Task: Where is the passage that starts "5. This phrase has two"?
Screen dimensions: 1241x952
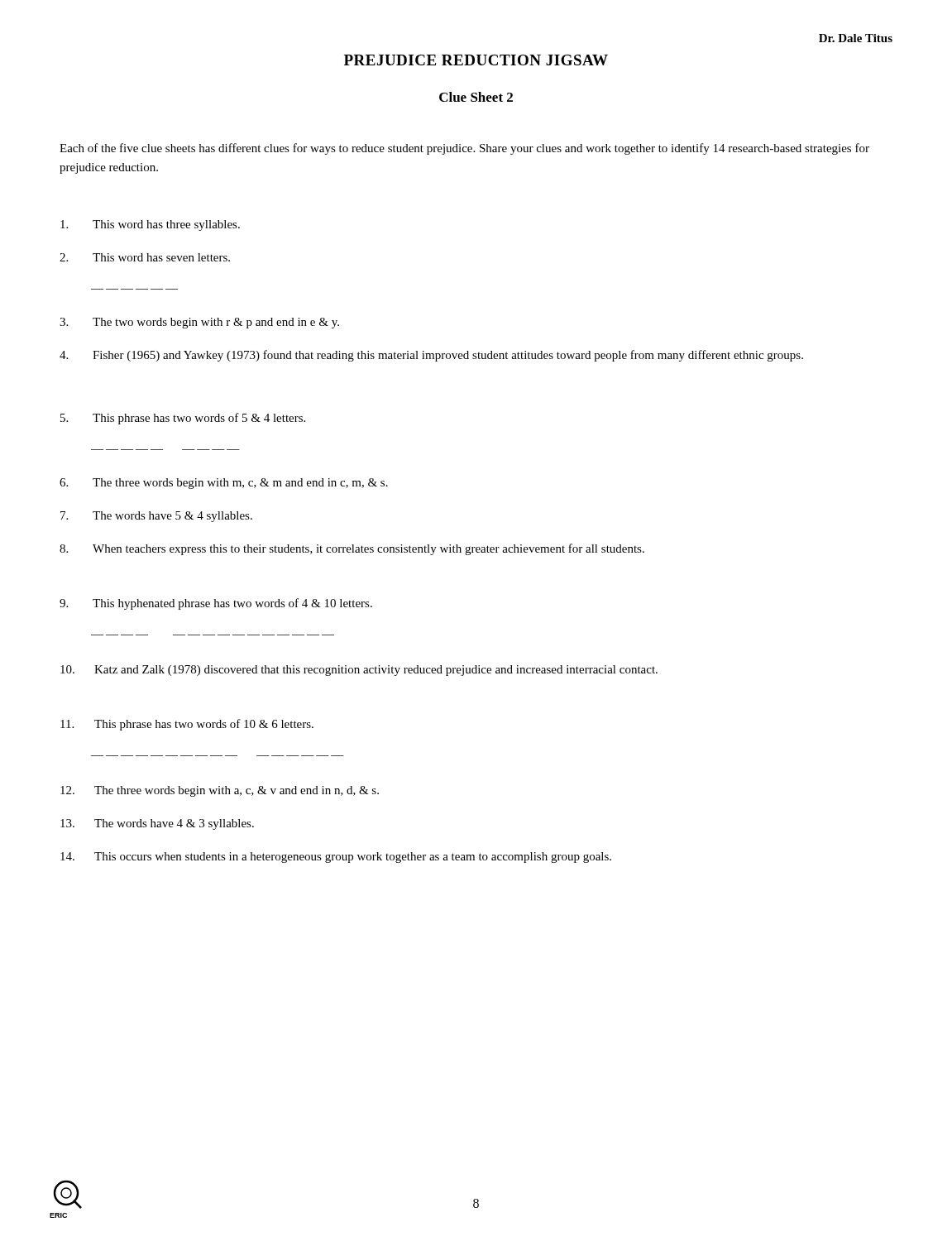Action: 183,418
